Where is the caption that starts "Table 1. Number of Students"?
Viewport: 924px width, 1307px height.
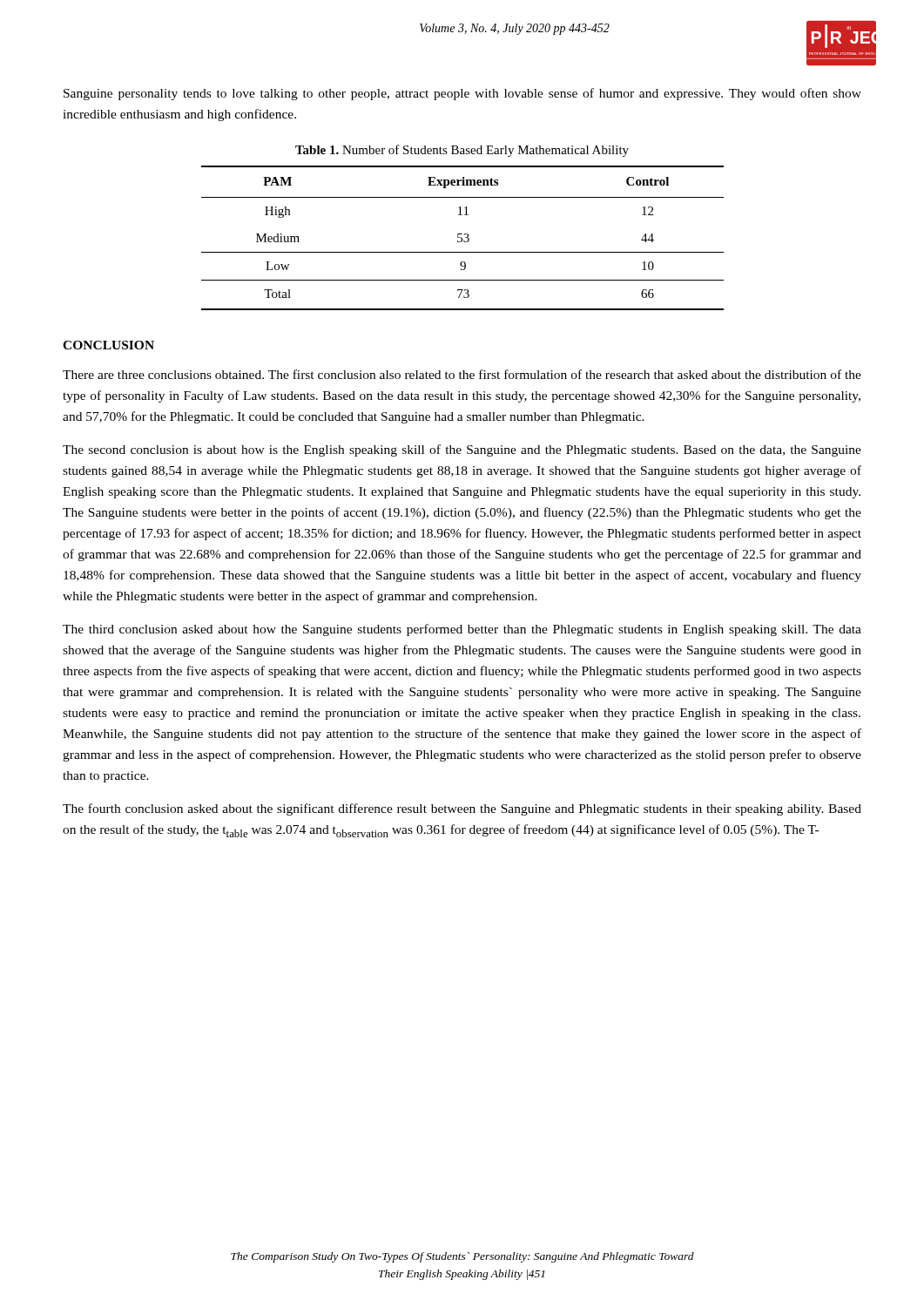[x=462, y=150]
